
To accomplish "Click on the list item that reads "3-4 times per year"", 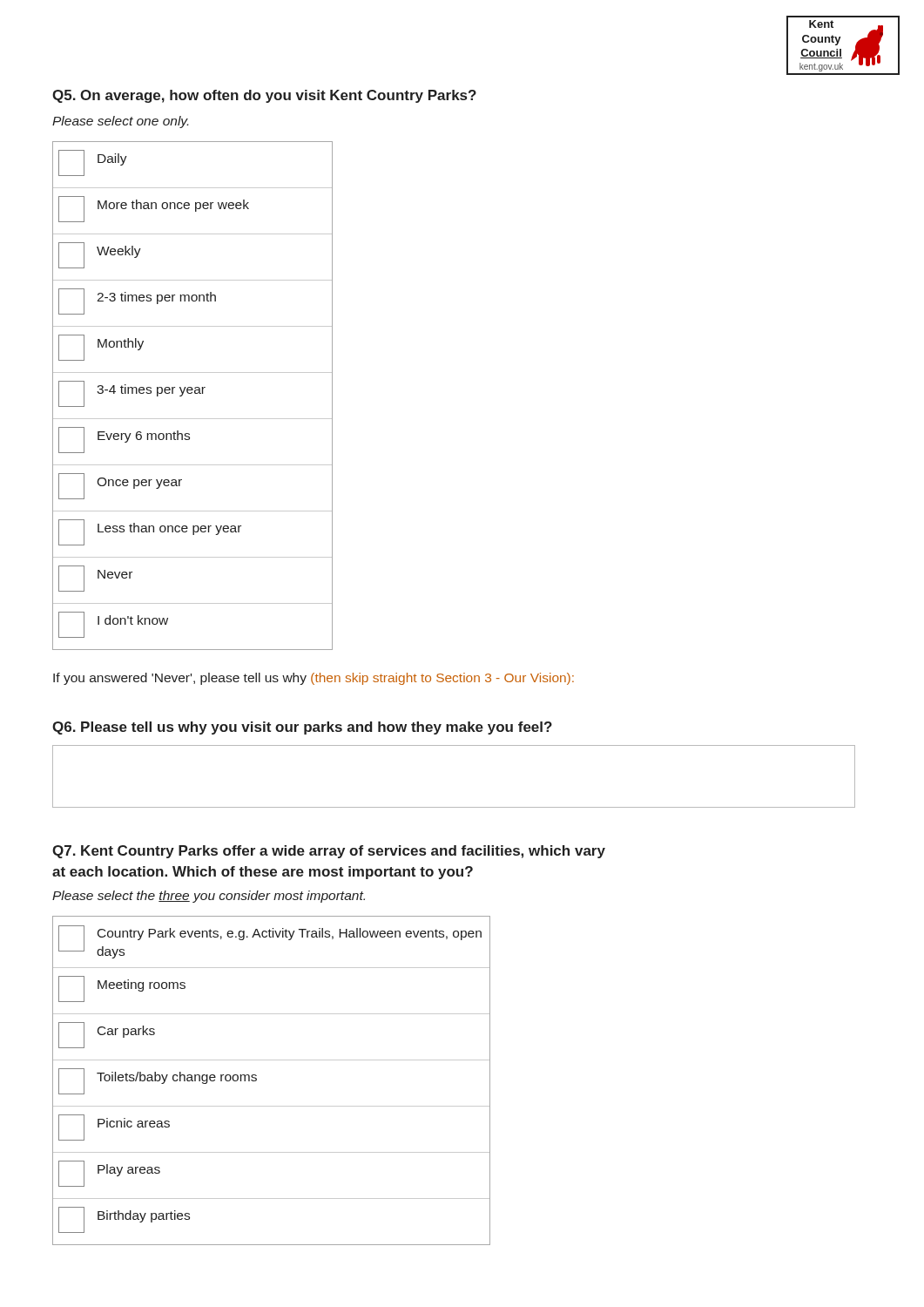I will coord(132,393).
